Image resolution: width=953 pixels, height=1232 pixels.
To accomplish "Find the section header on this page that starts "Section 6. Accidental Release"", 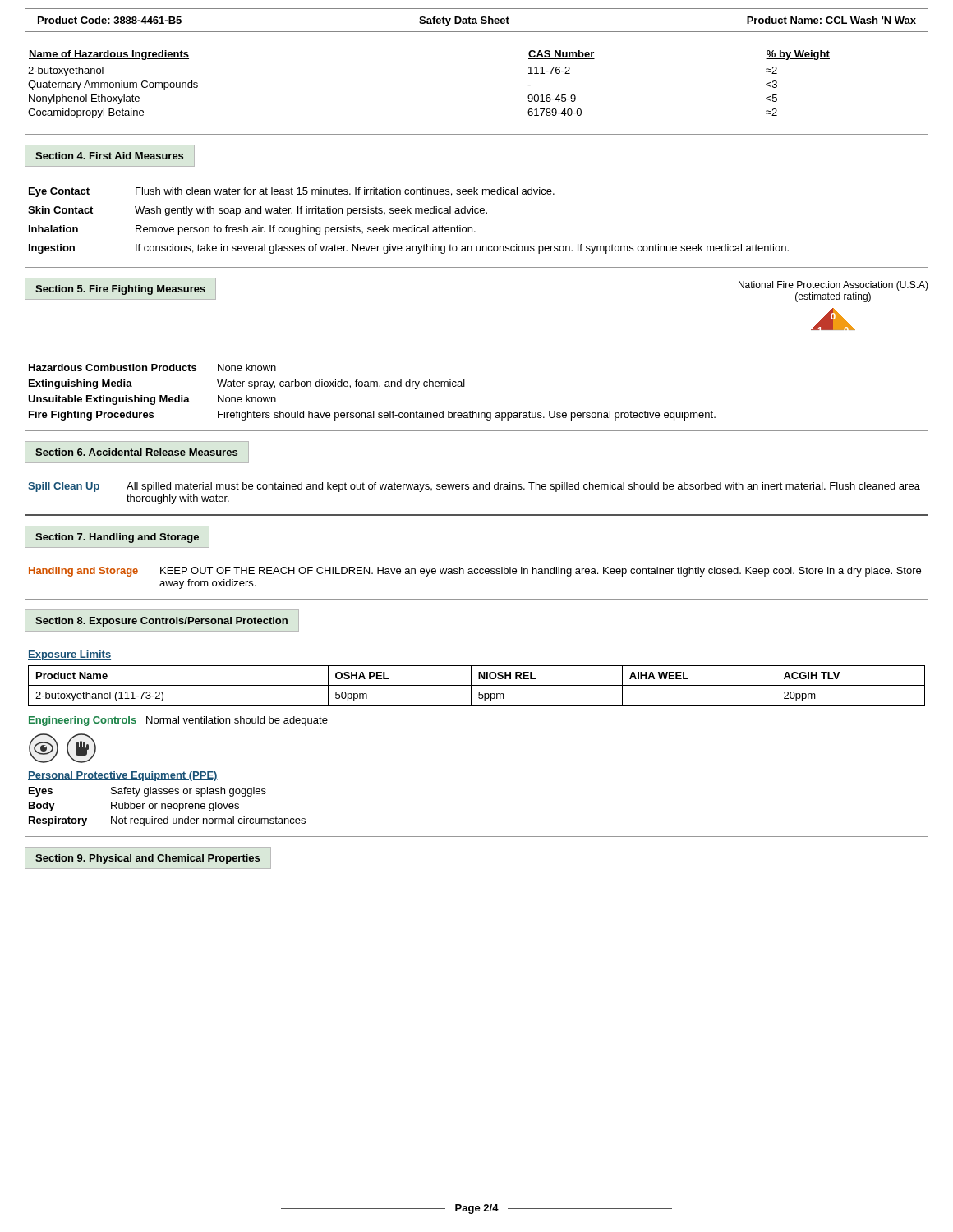I will (x=137, y=452).
